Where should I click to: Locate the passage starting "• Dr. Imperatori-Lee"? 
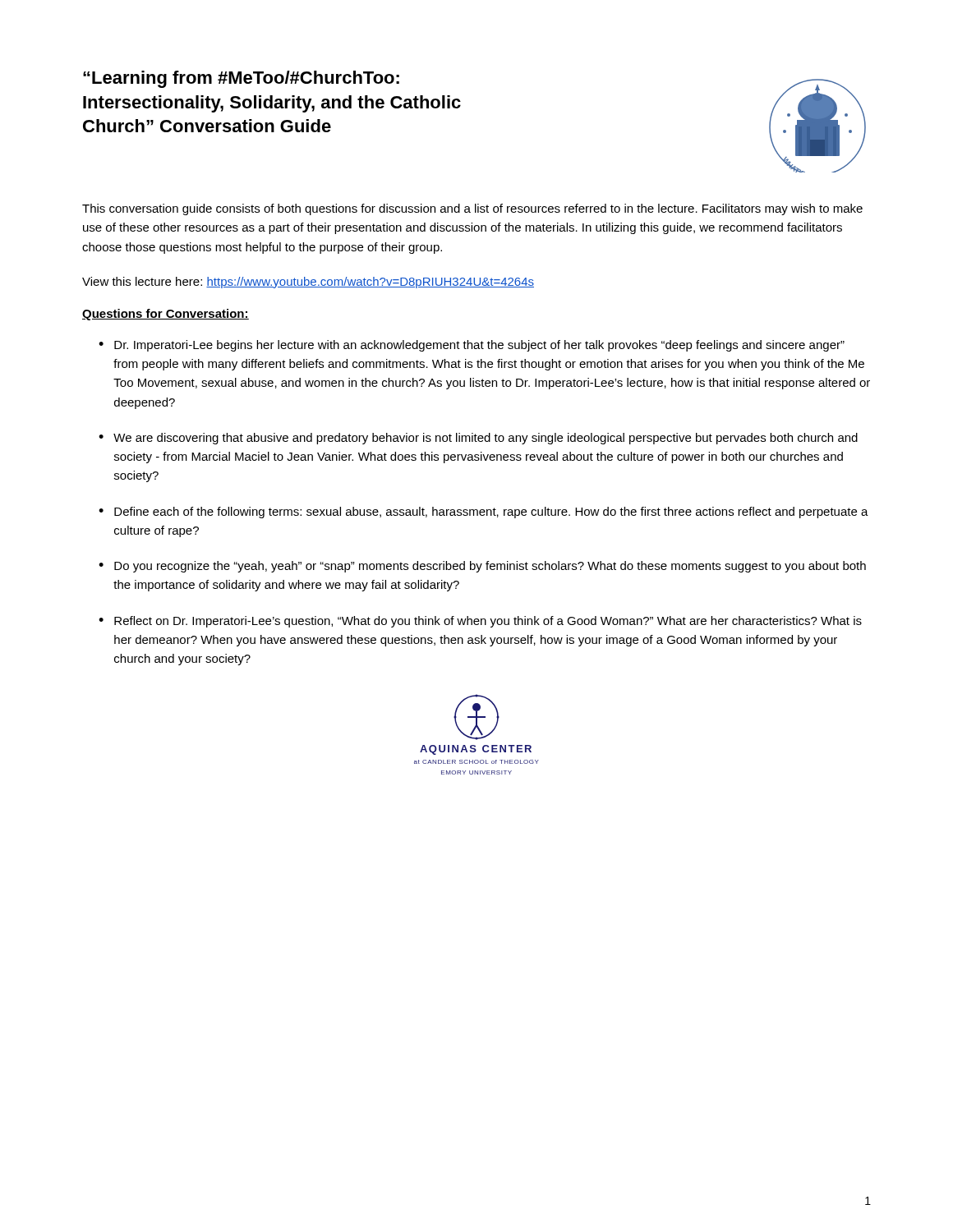pyautogui.click(x=485, y=373)
